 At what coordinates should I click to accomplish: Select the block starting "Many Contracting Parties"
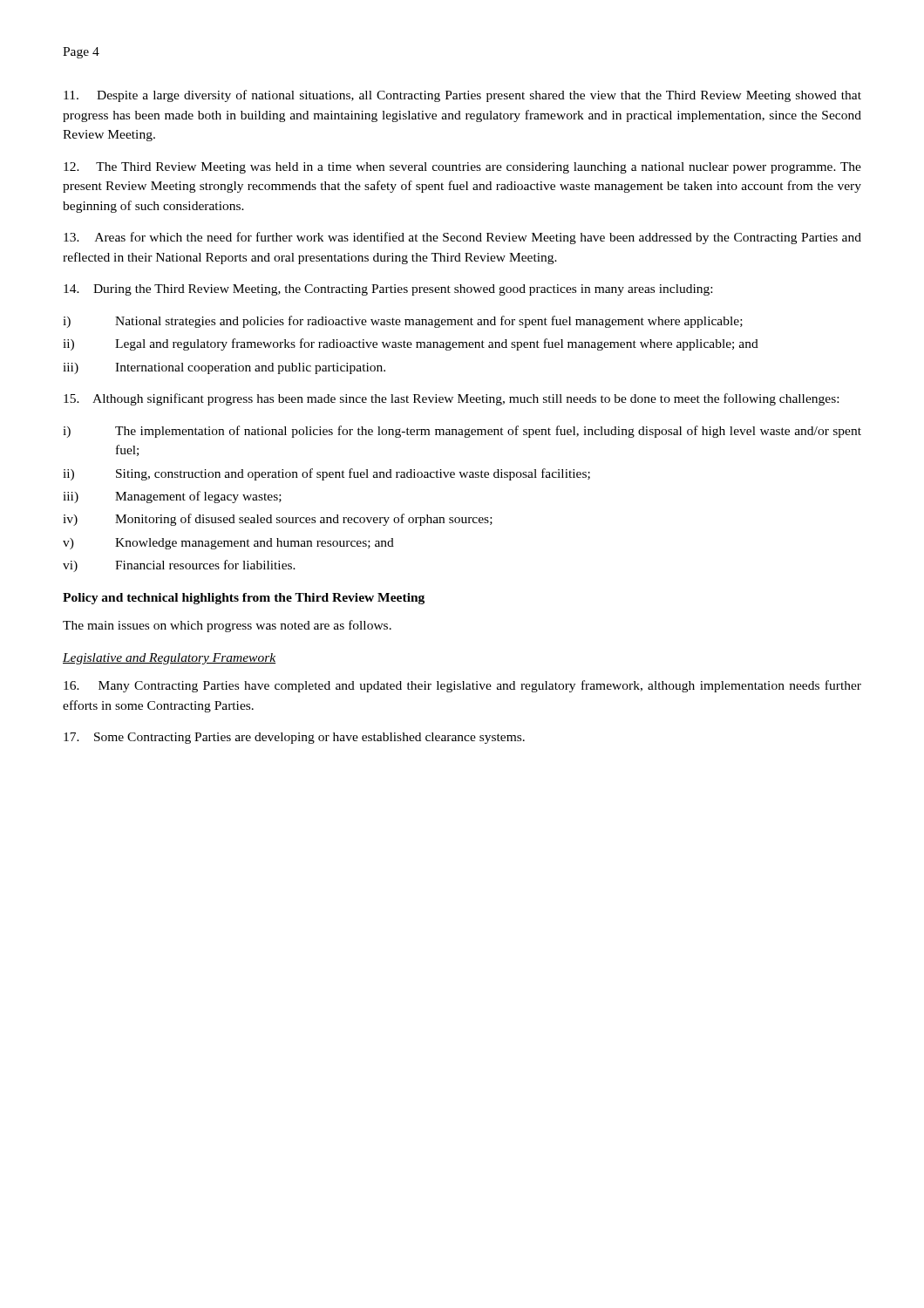(462, 695)
